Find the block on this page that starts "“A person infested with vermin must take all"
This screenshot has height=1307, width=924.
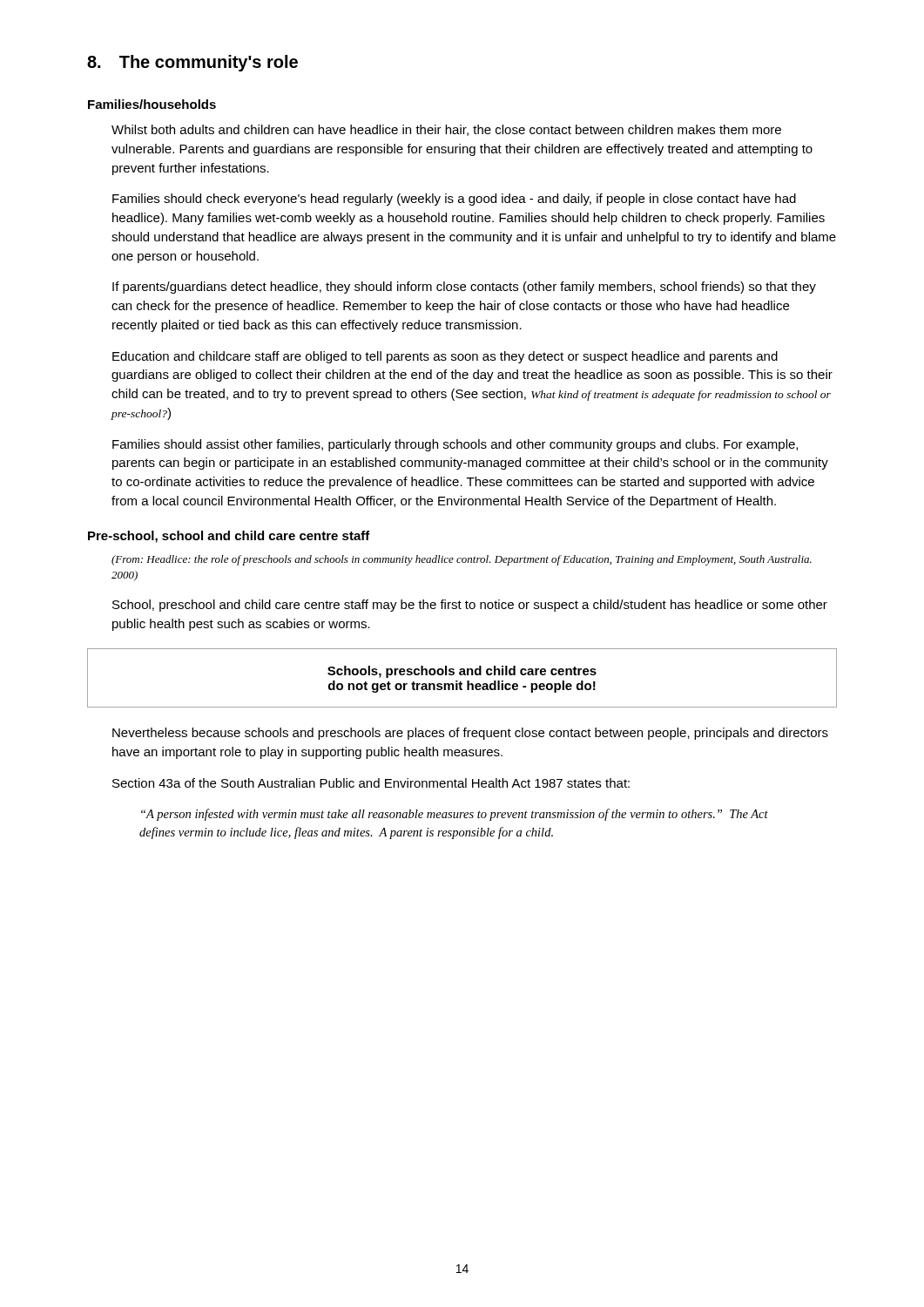tap(454, 823)
